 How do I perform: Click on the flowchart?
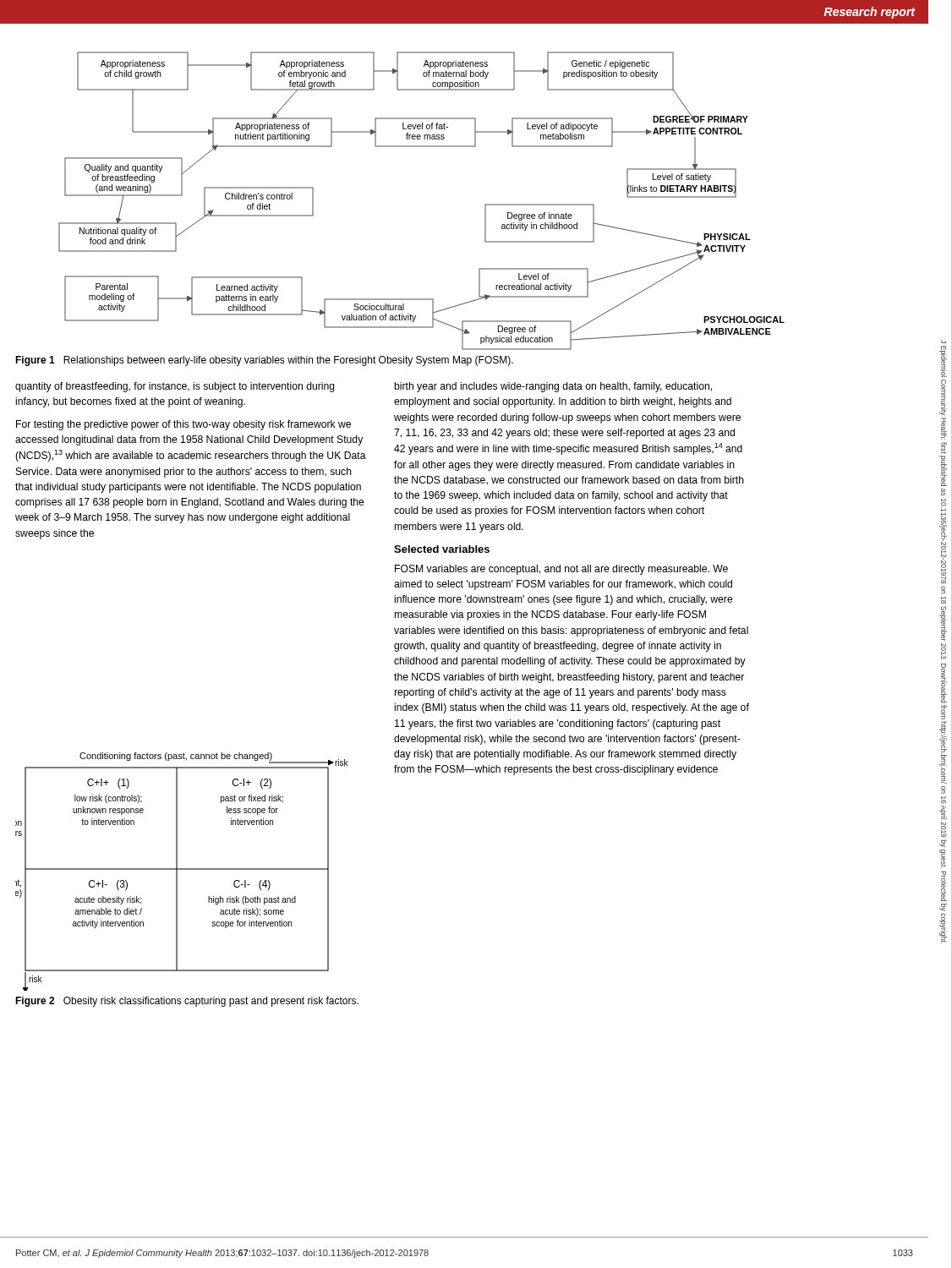point(464,192)
